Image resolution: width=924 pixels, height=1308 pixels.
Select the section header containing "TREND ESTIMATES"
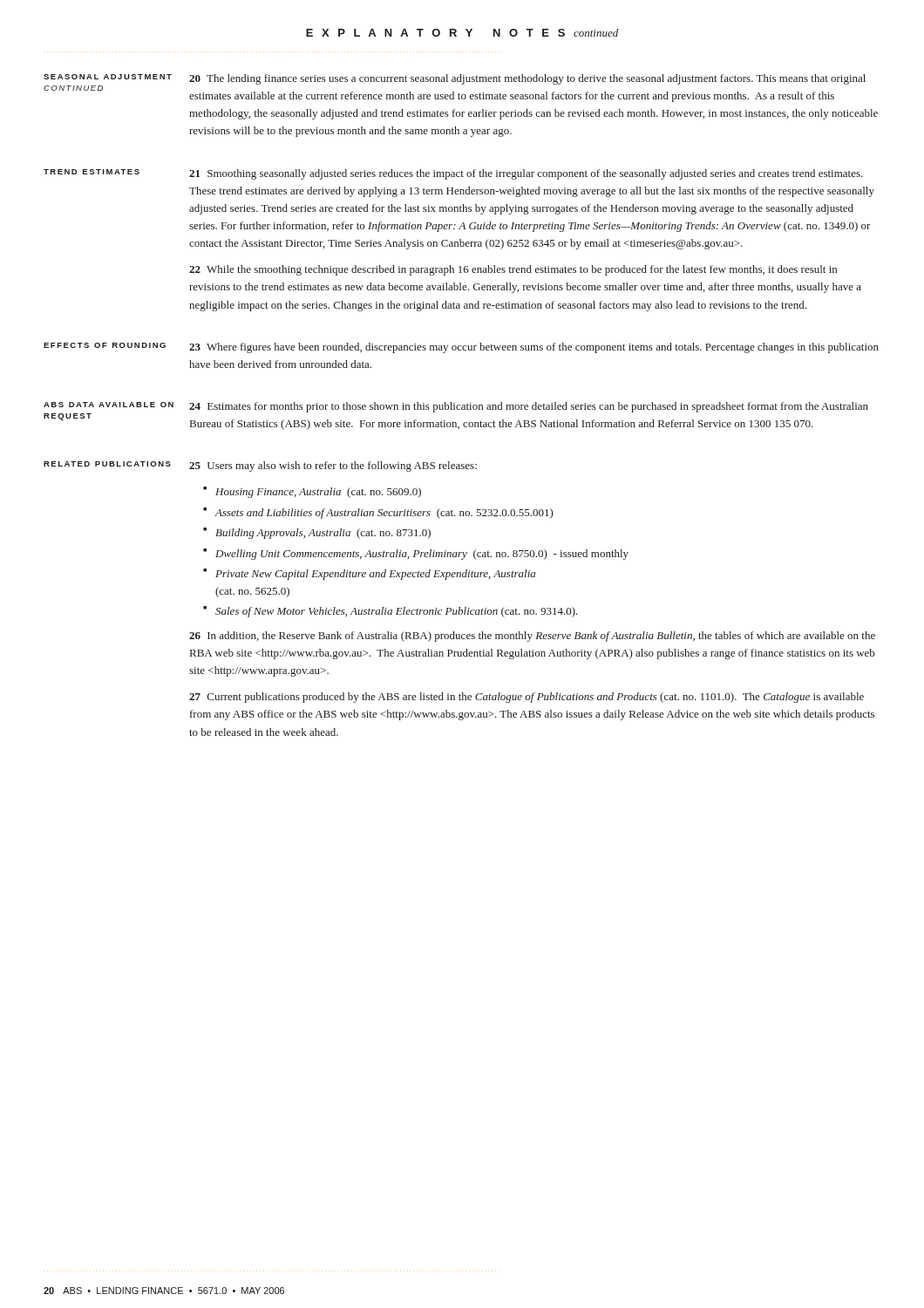[x=92, y=171]
